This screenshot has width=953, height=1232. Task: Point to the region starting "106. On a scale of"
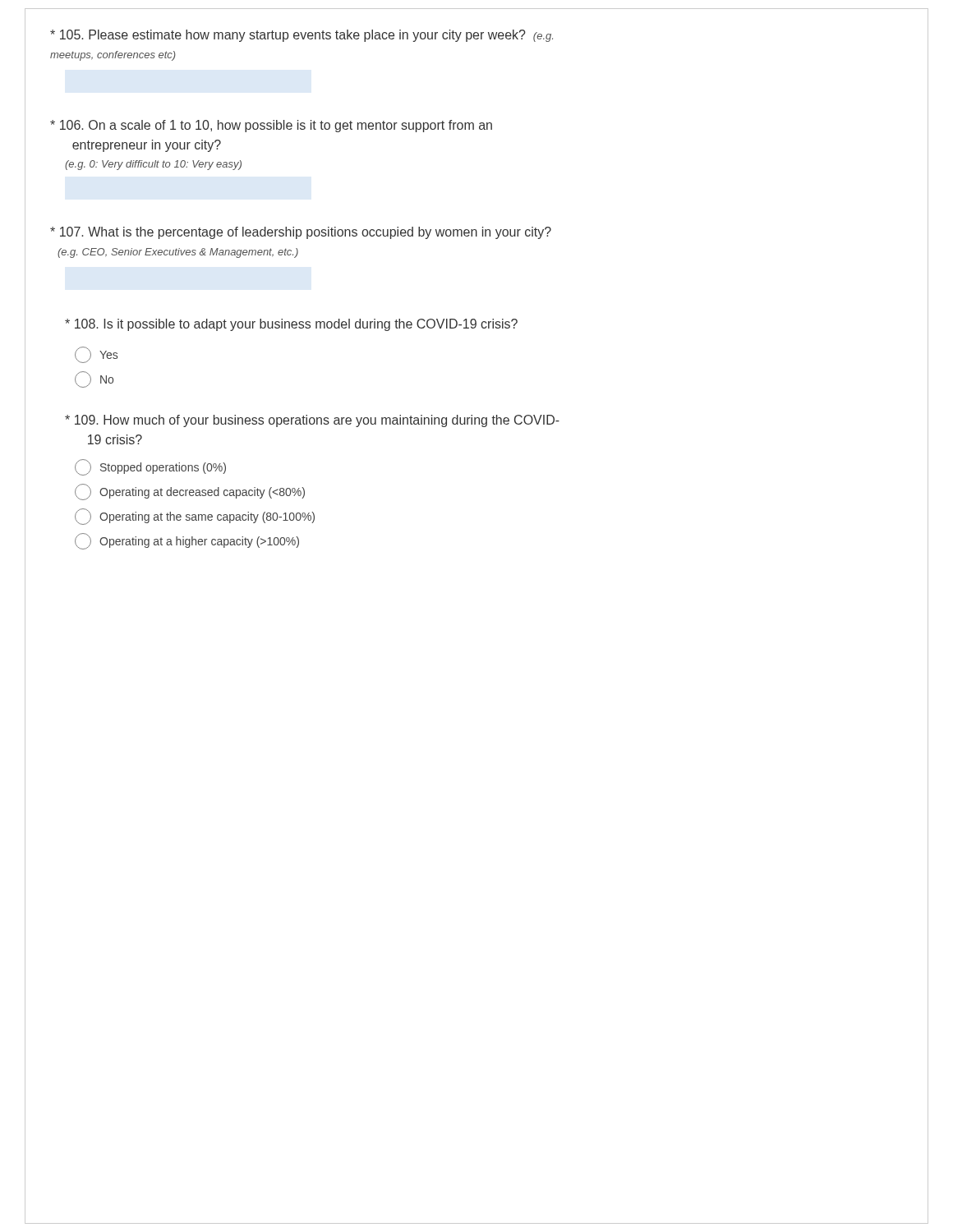(x=271, y=126)
